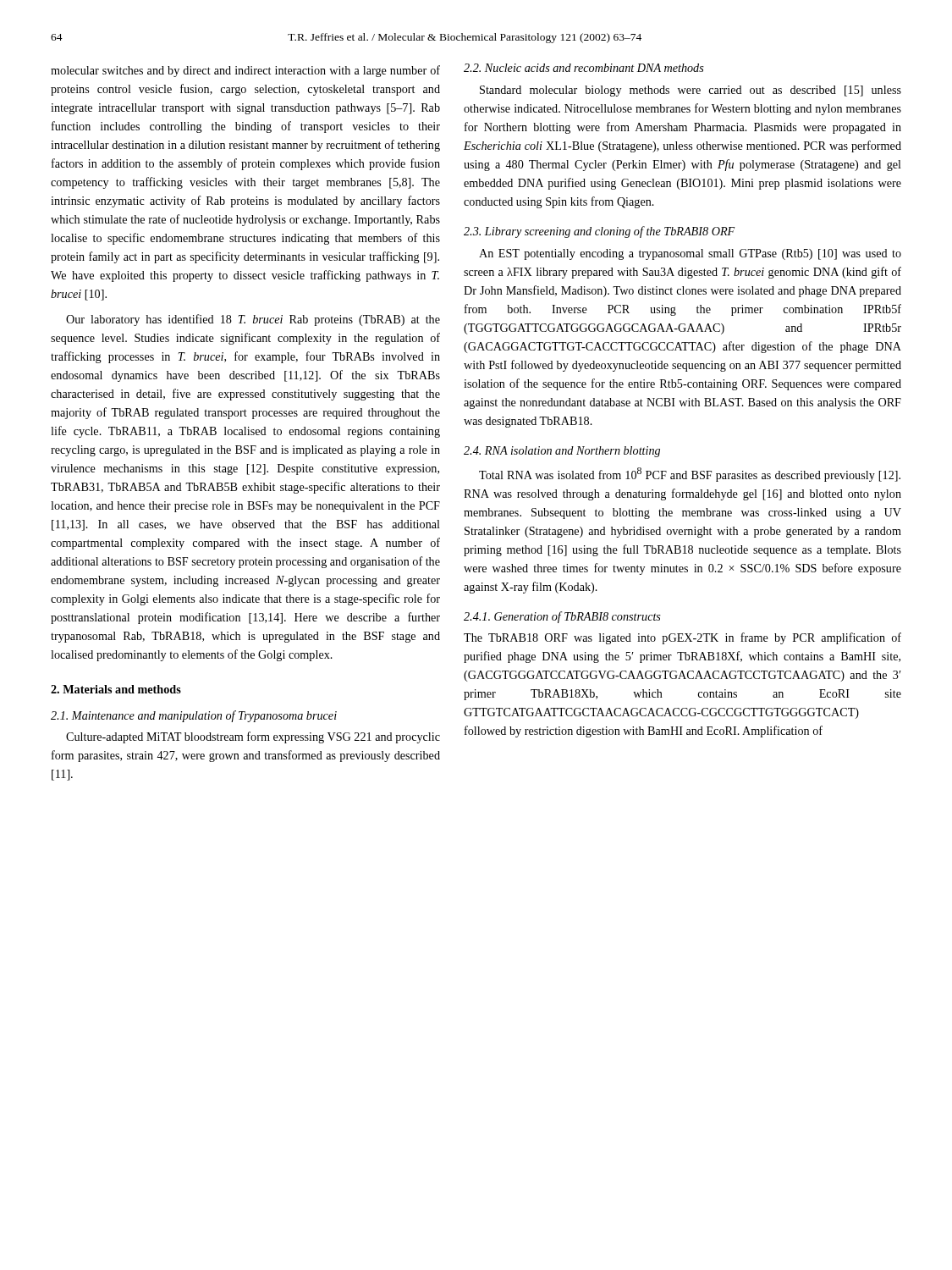Locate the text "2.4.1. Generation of TbRABI8 constructs"
Screen dimensions: 1270x952
tap(562, 616)
